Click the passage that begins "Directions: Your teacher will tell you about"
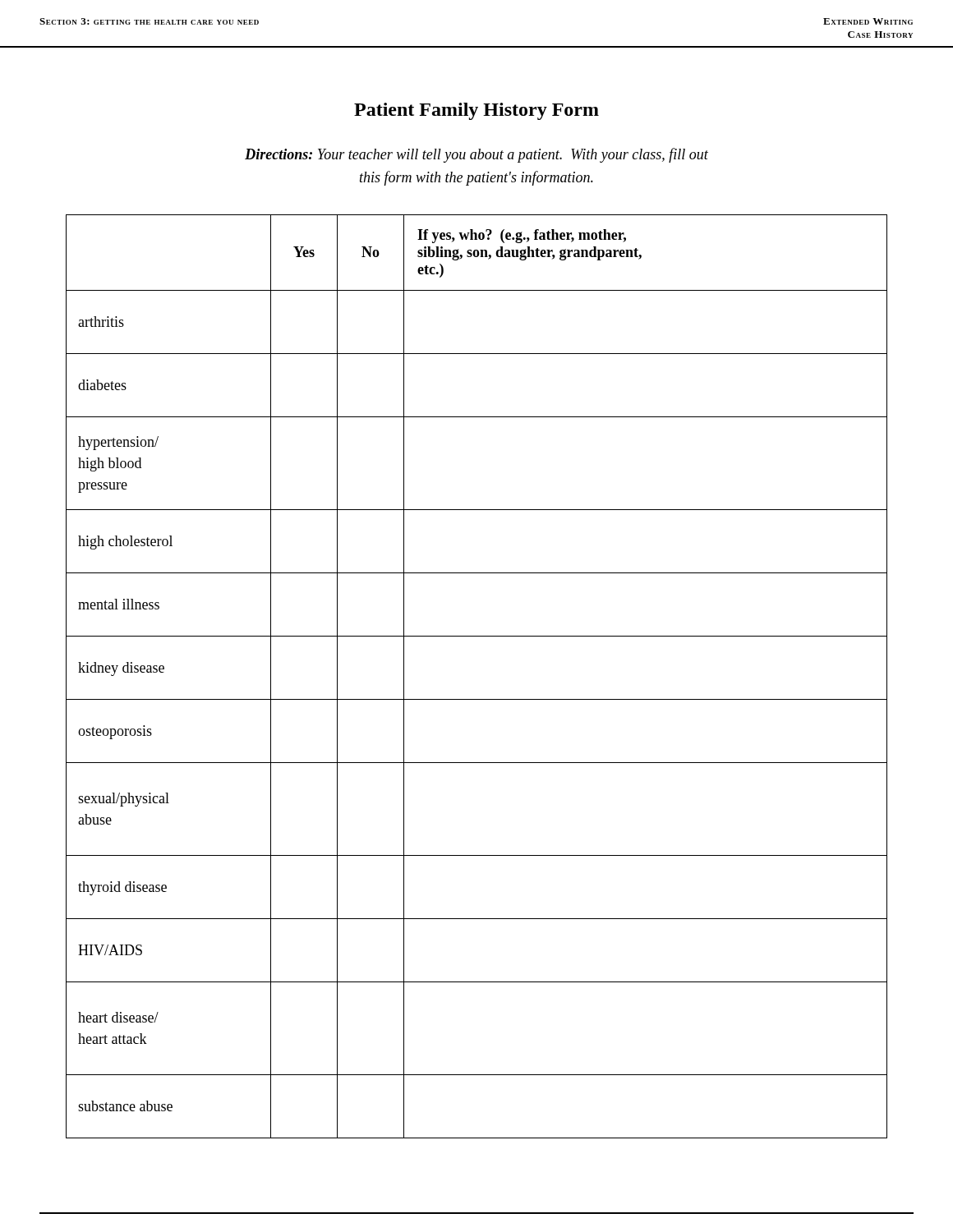This screenshot has width=953, height=1232. [x=476, y=166]
